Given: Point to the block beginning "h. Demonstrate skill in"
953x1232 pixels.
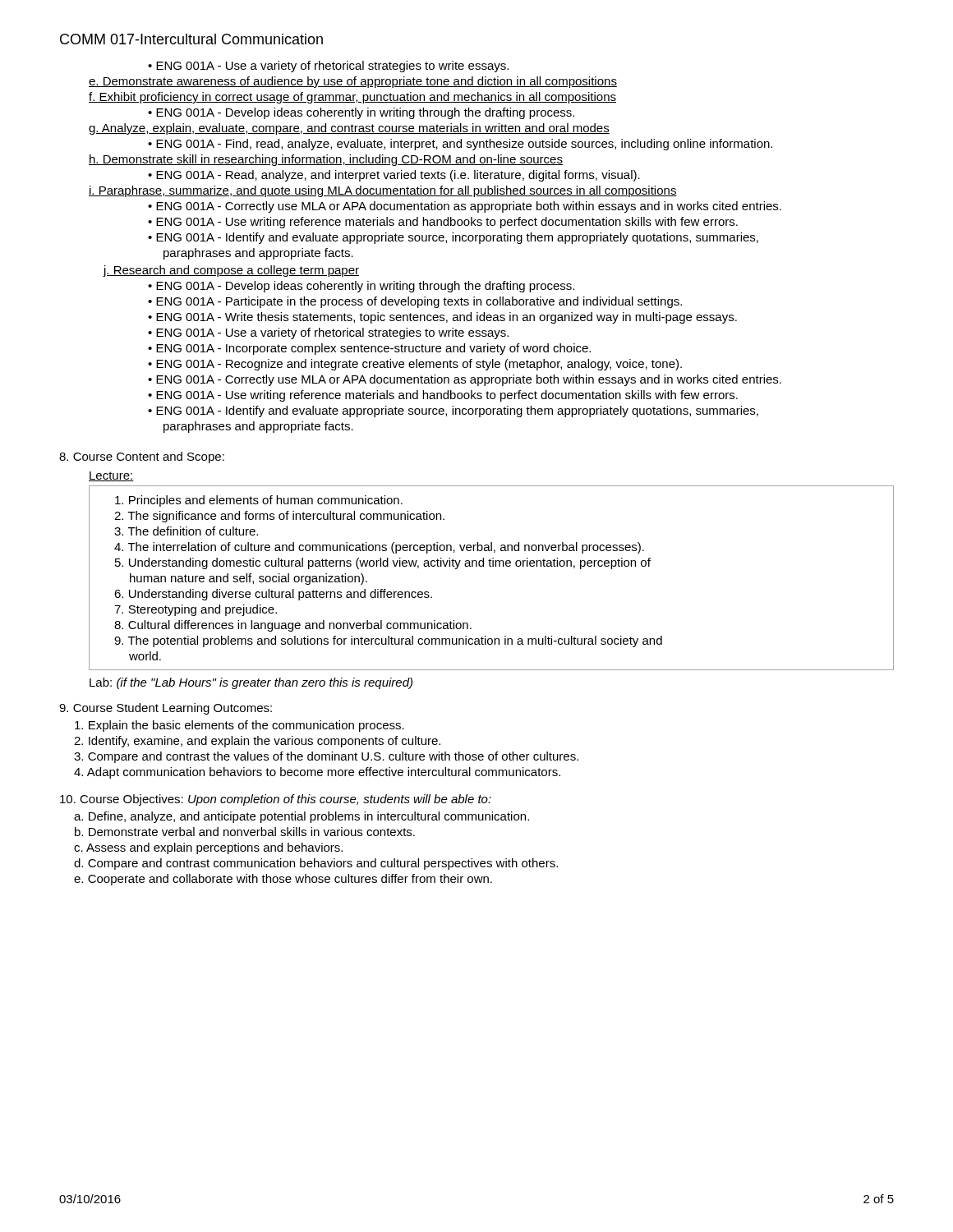Looking at the screenshot, I should click(x=326, y=159).
